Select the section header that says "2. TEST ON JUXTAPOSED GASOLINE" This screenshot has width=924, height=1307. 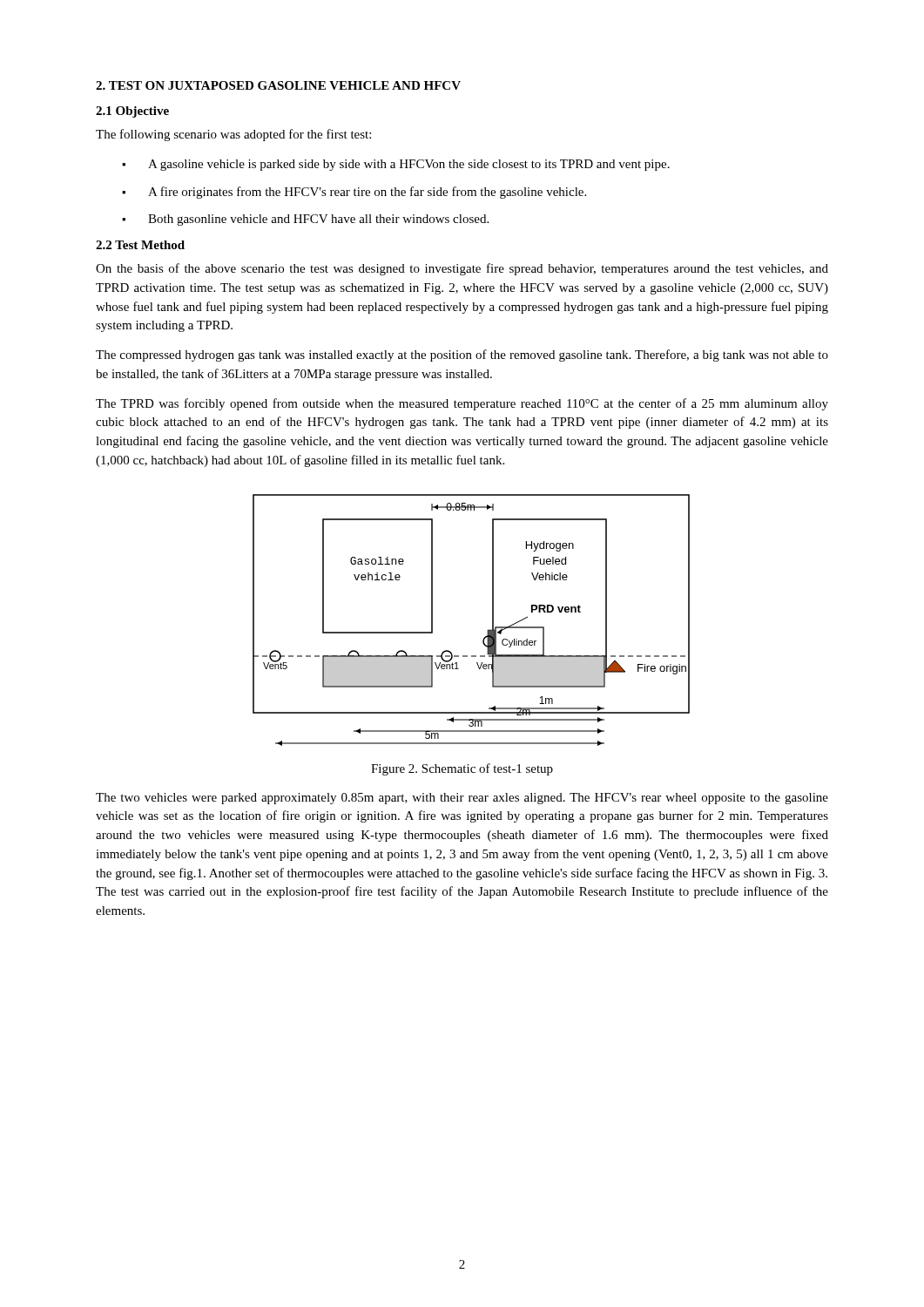click(278, 85)
